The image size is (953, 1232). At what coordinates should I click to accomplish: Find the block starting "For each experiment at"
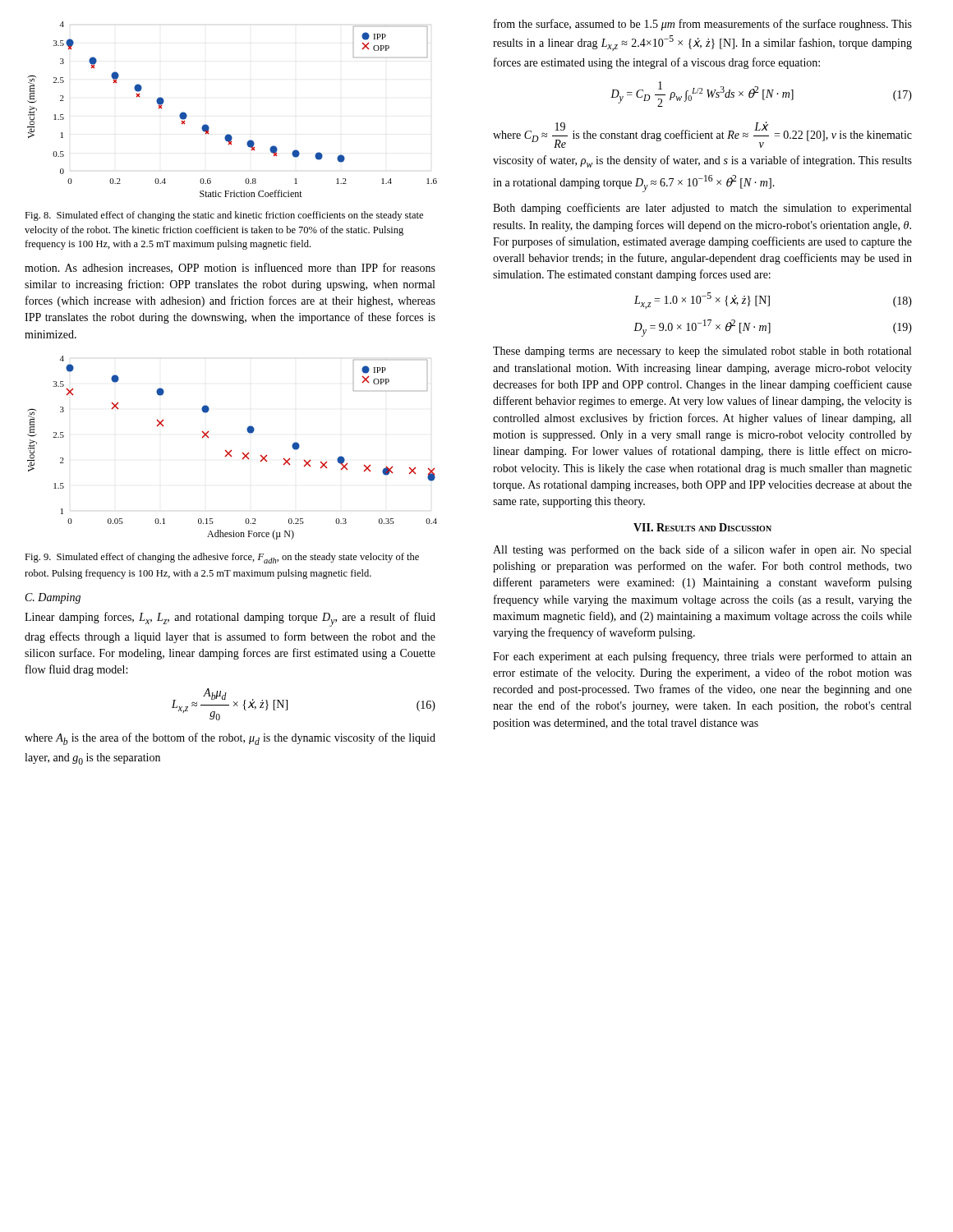point(702,690)
